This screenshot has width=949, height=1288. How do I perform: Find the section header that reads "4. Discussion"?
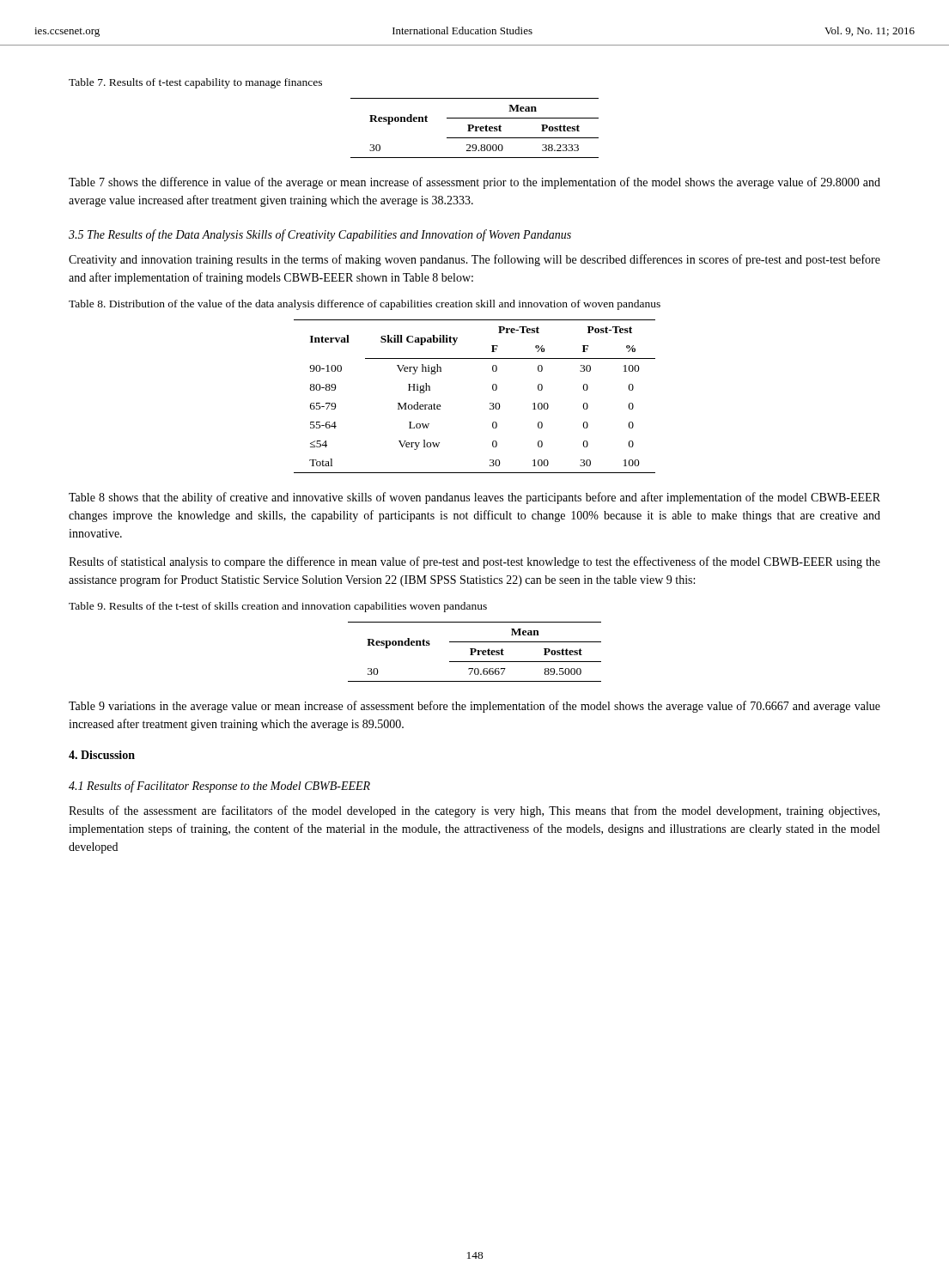102,755
